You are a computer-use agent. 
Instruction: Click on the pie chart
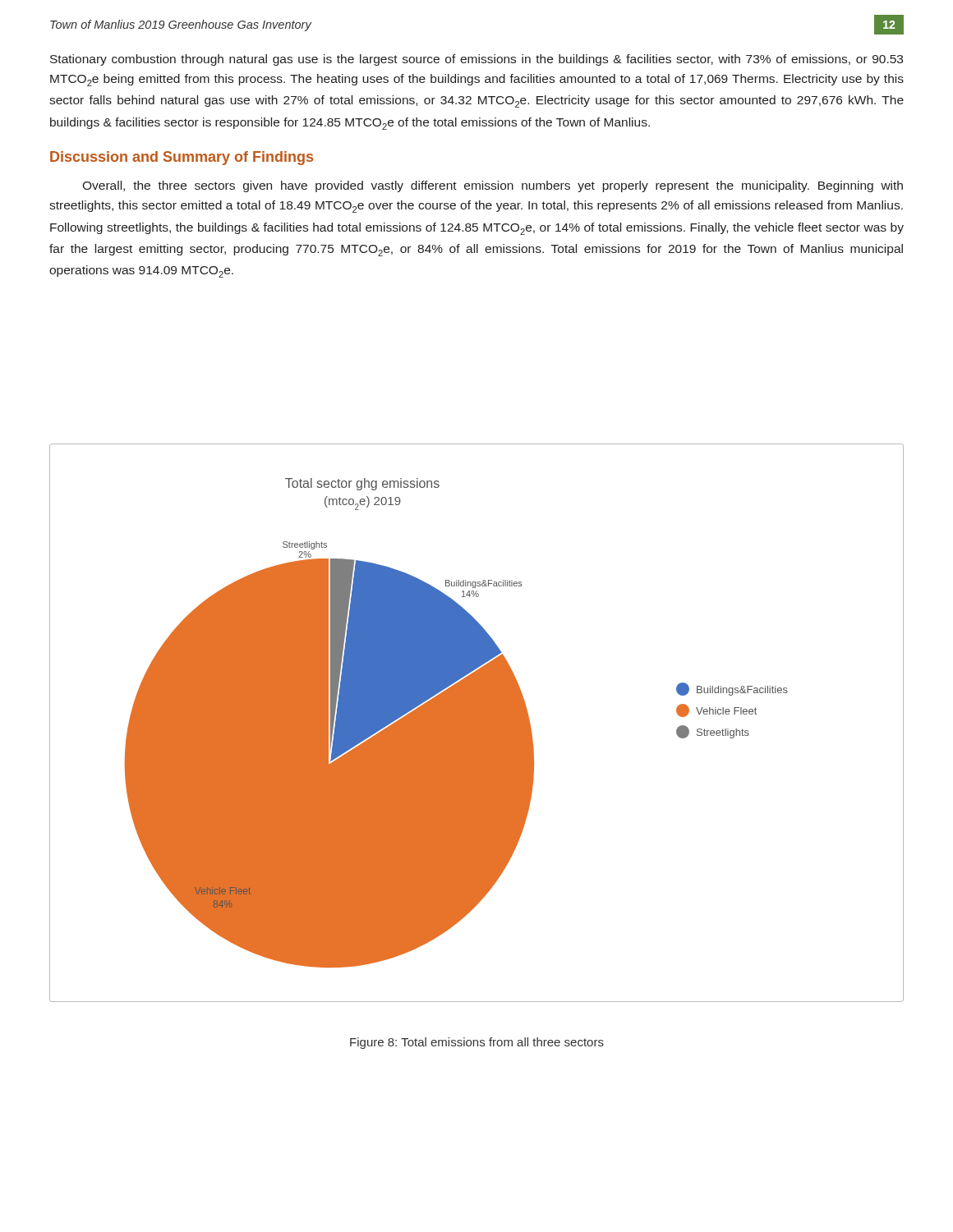476,723
